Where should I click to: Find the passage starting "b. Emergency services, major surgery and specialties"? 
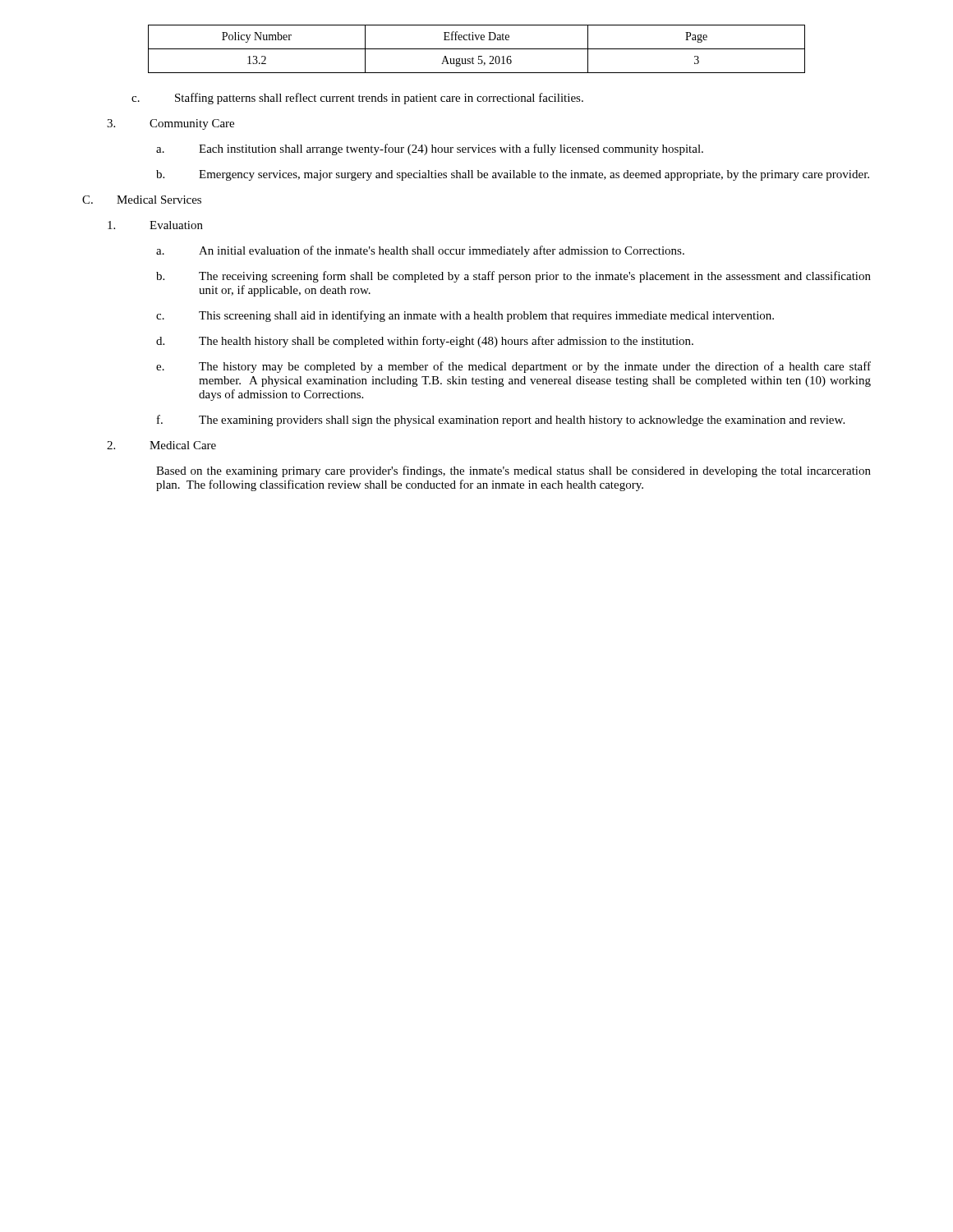513,175
